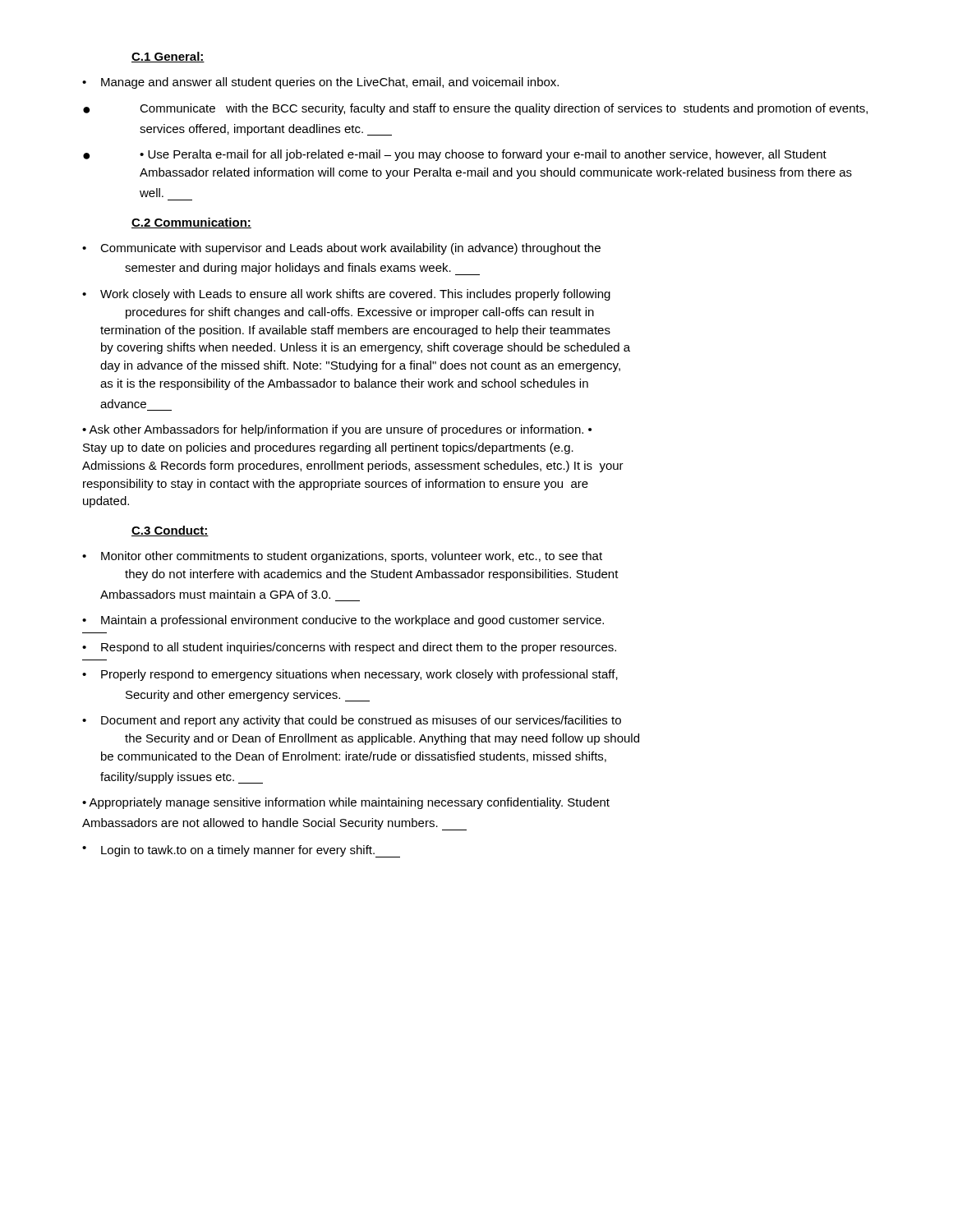Find the element starting "● • Use Peralta e-mail for all job-related"
This screenshot has height=1232, width=953.
coord(476,174)
